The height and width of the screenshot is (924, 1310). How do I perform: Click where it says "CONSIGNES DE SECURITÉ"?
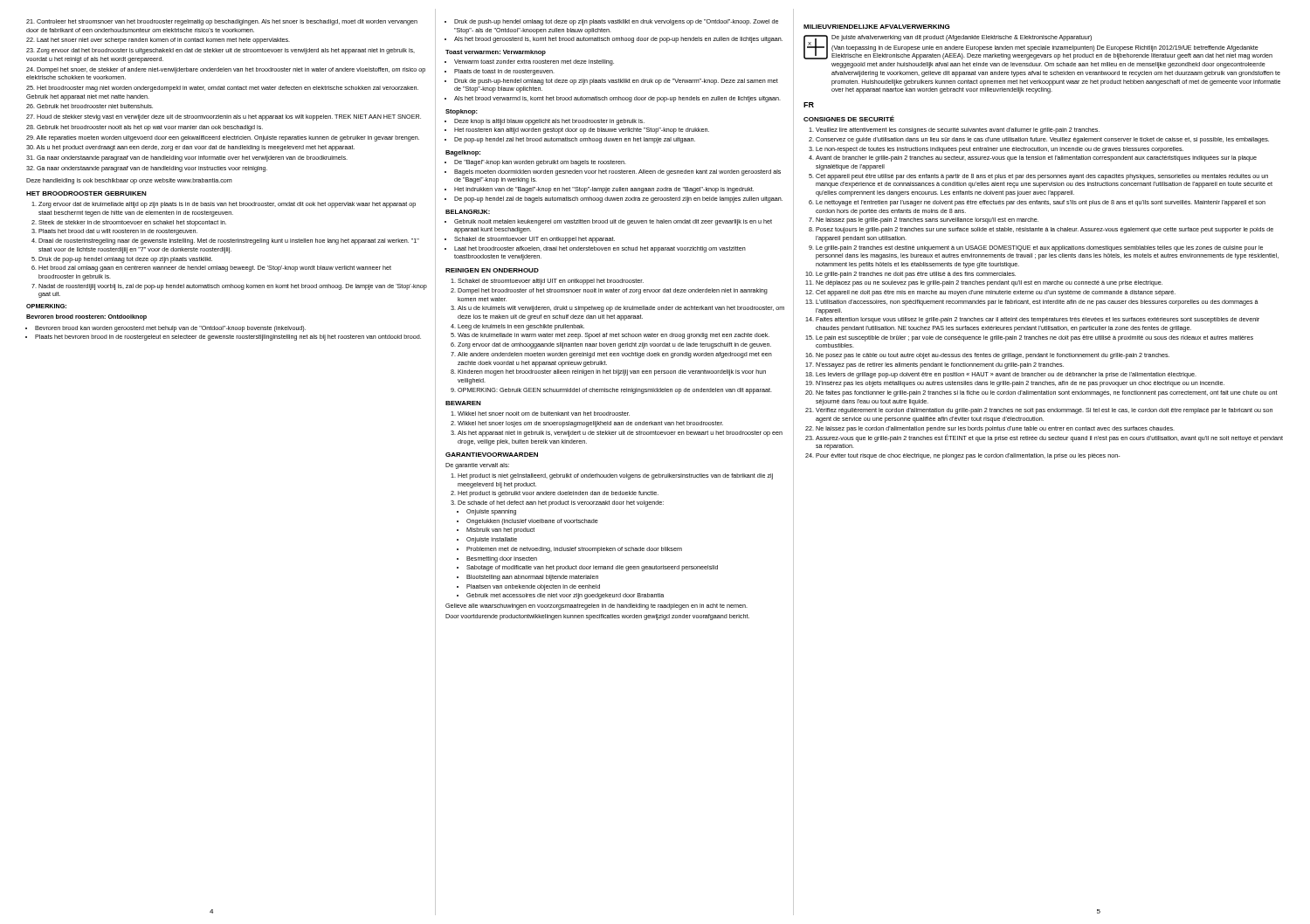pos(1044,119)
